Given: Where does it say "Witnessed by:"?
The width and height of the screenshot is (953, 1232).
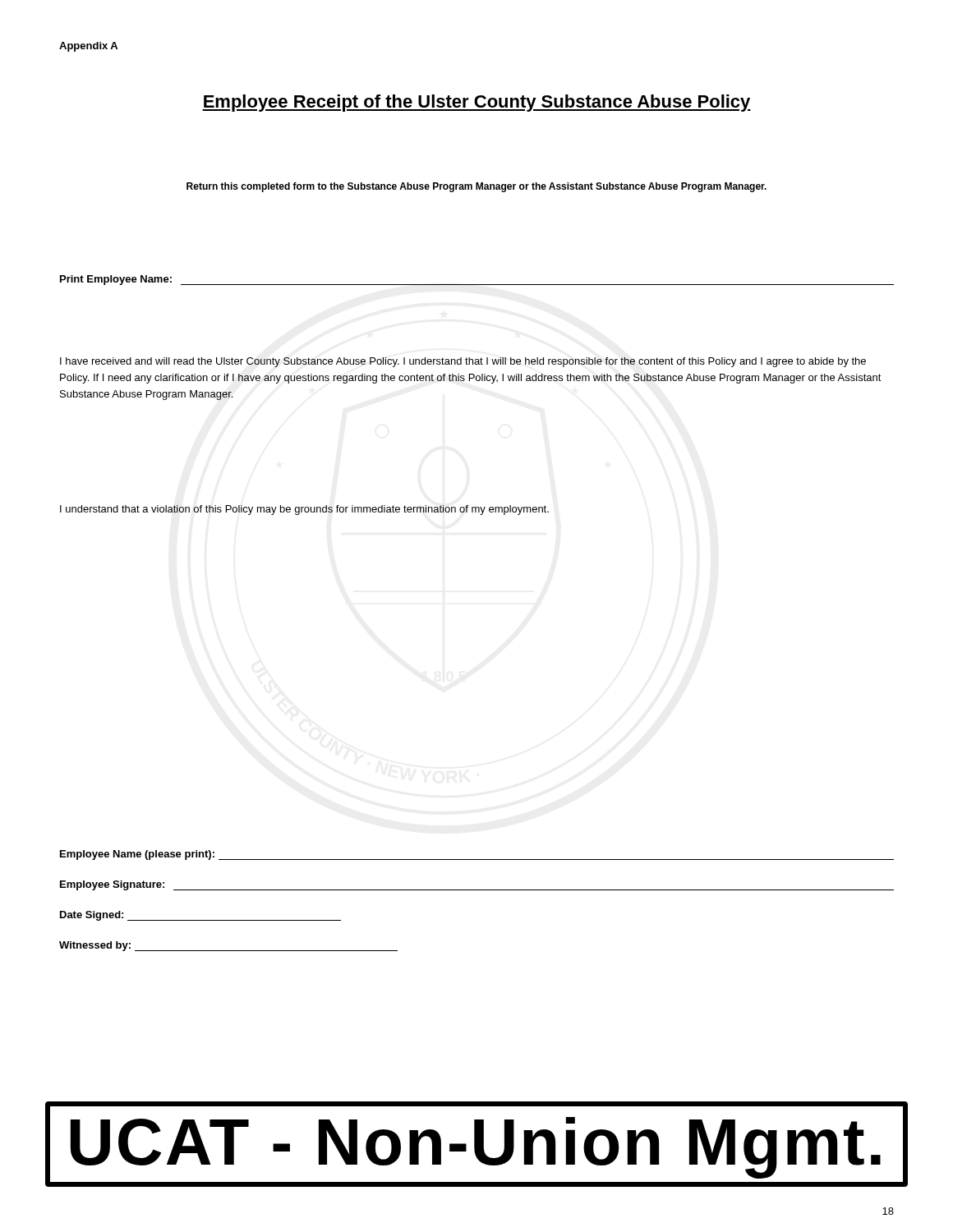Looking at the screenshot, I should [228, 944].
